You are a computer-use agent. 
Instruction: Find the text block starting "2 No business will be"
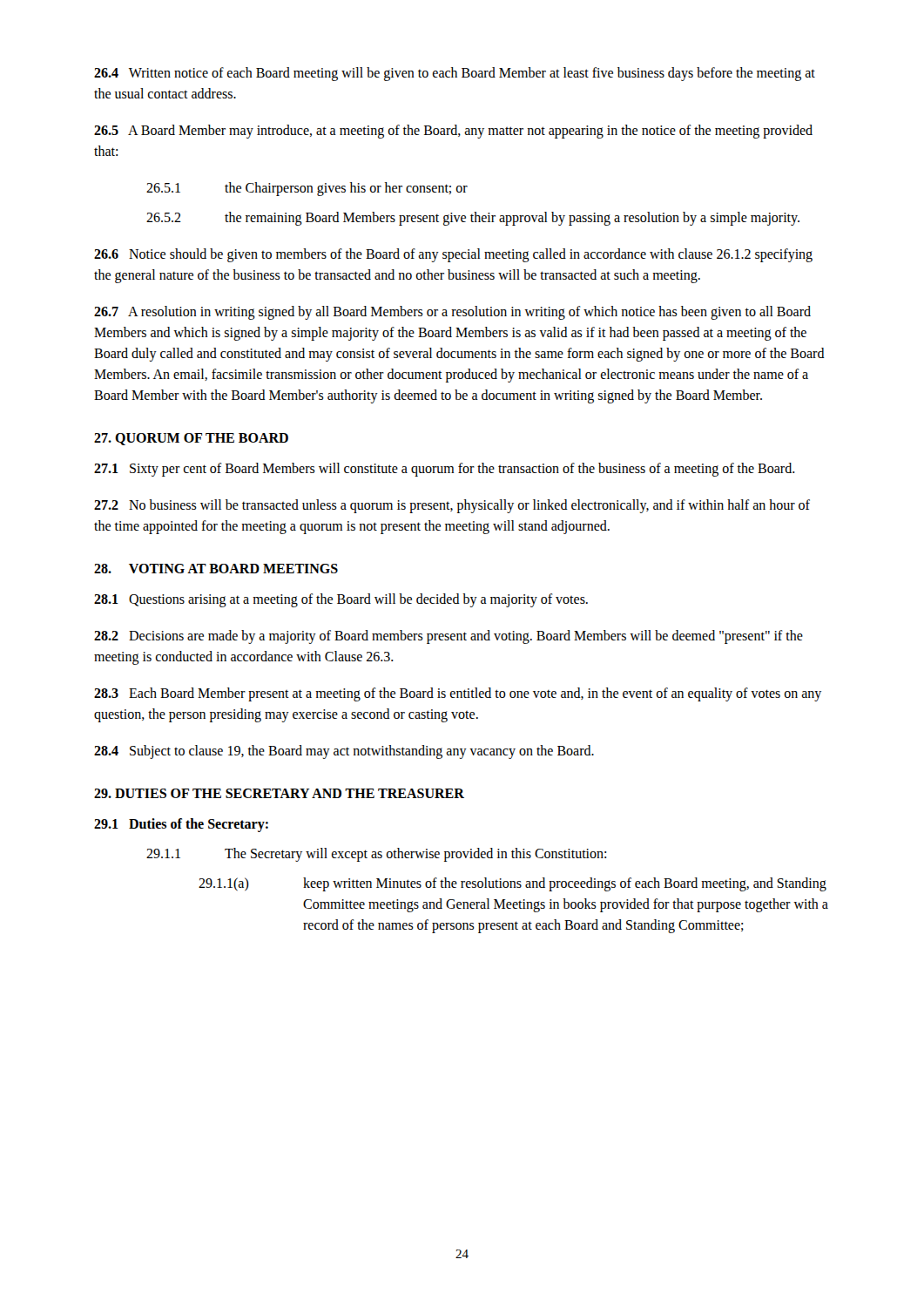point(452,515)
